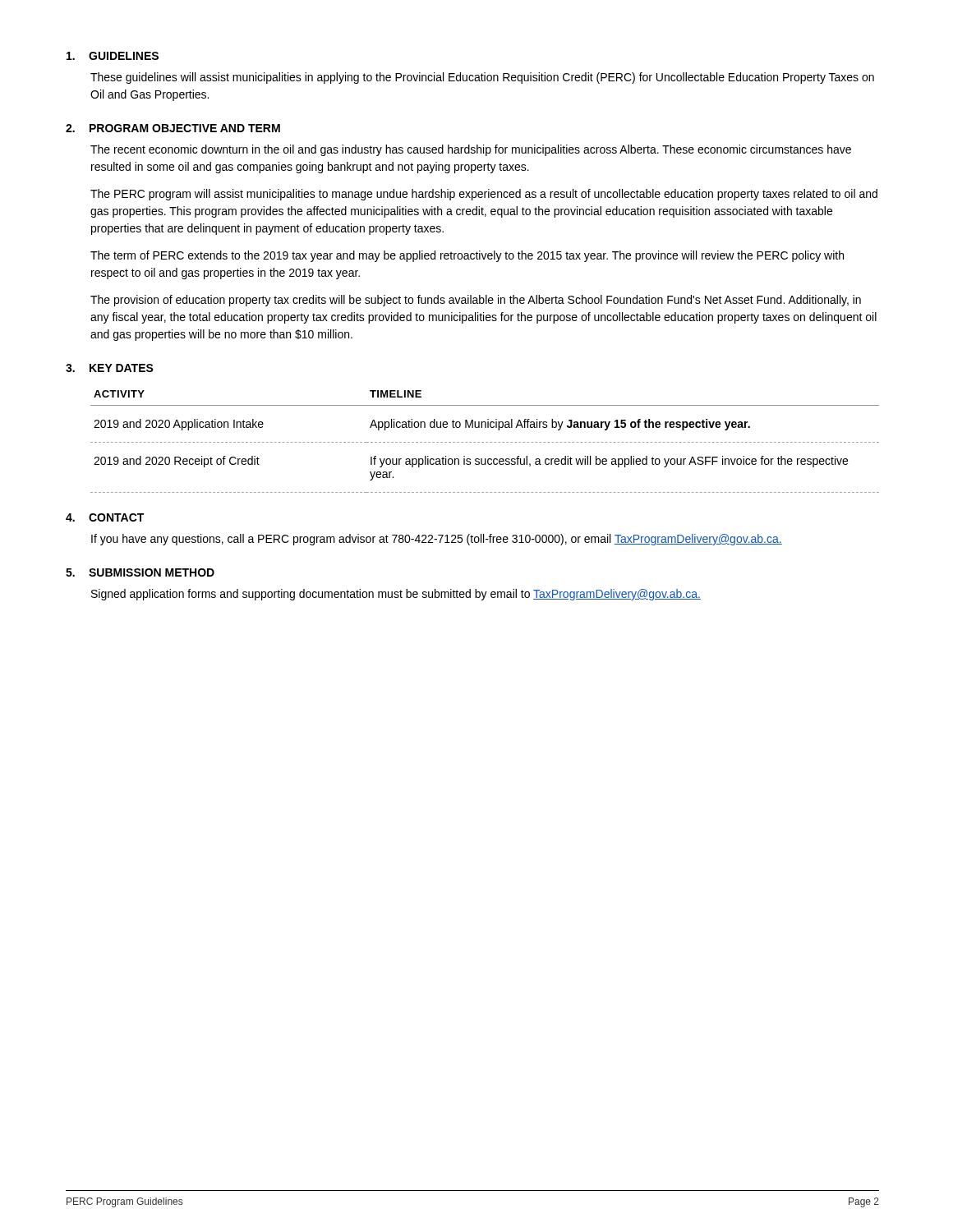Select the text block that reads "The provision of education property tax credits"
The width and height of the screenshot is (953, 1232).
484,317
